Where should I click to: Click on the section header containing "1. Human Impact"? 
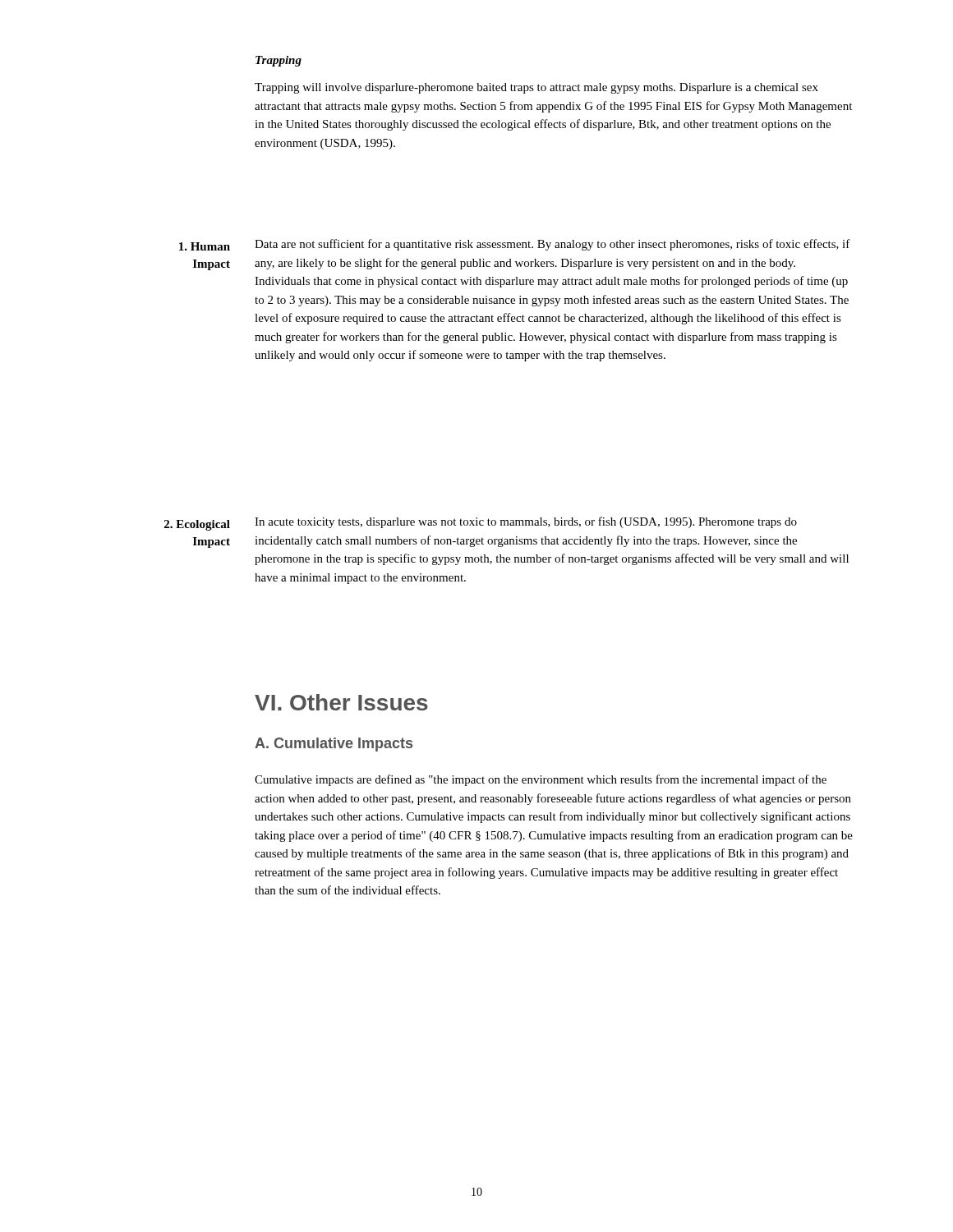click(204, 255)
